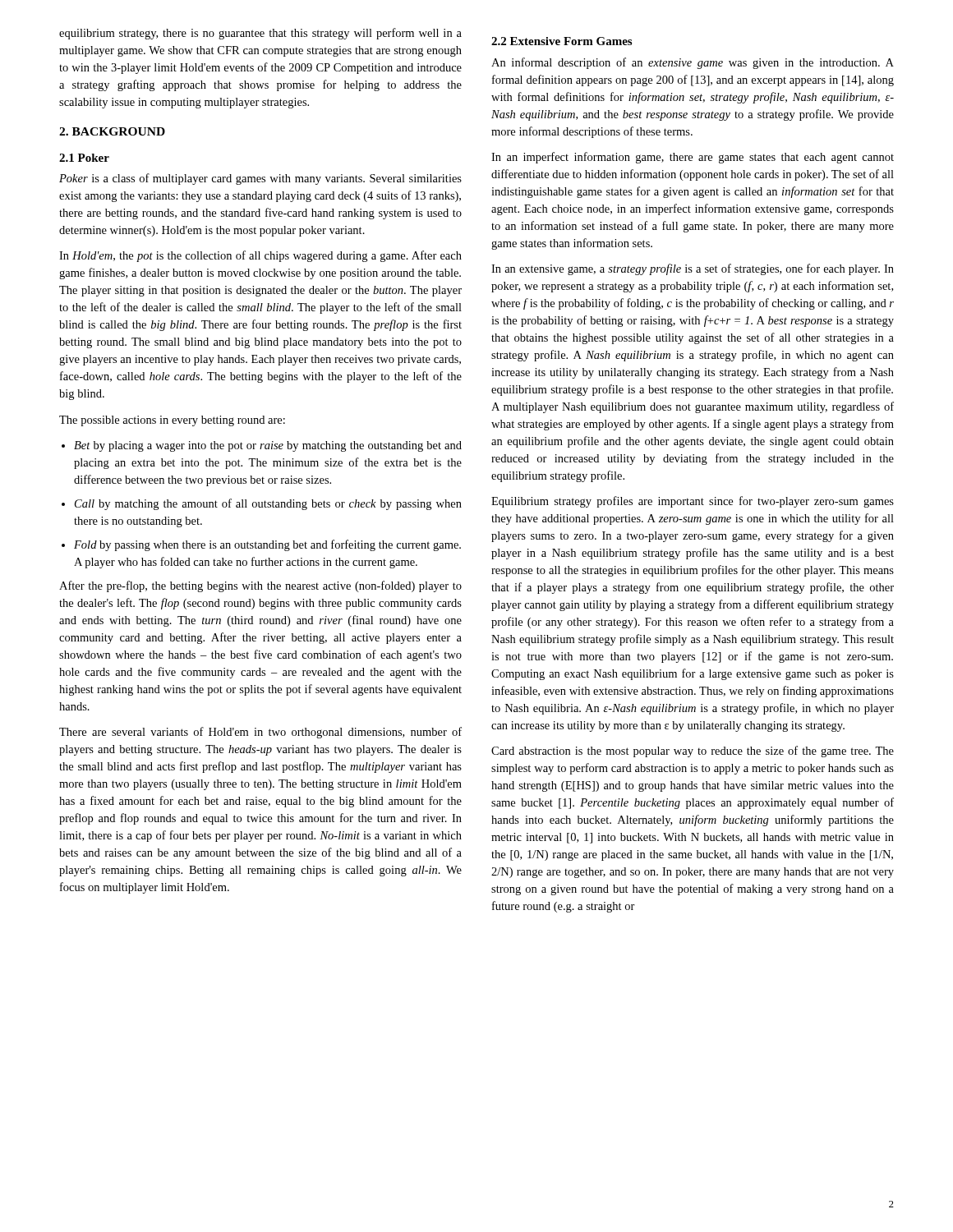Click on the text block that says "In an imperfect information game,"
Image resolution: width=953 pixels, height=1232 pixels.
693,200
